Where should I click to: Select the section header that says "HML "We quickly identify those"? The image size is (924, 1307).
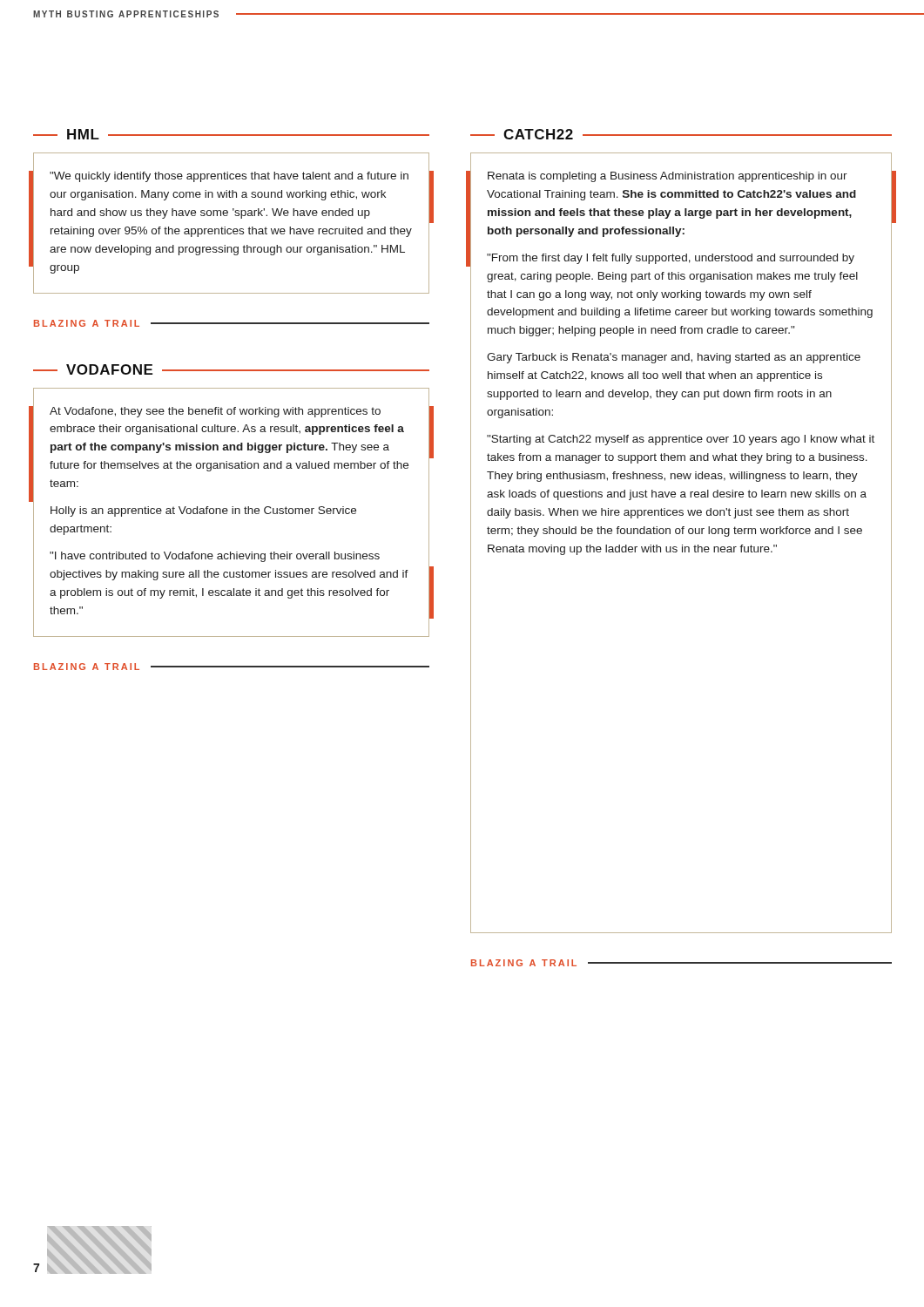(x=231, y=210)
